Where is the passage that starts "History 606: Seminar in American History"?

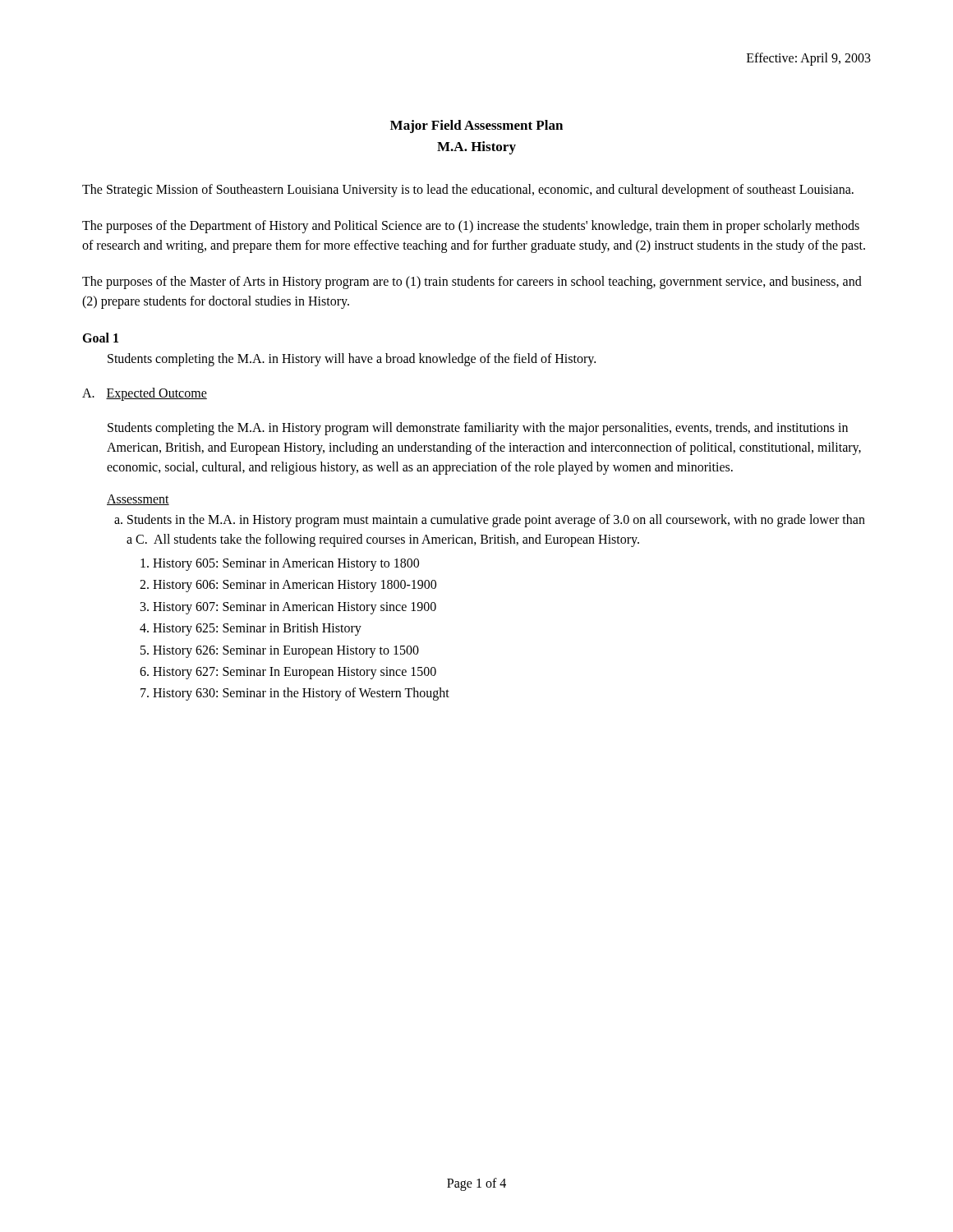[x=295, y=585]
